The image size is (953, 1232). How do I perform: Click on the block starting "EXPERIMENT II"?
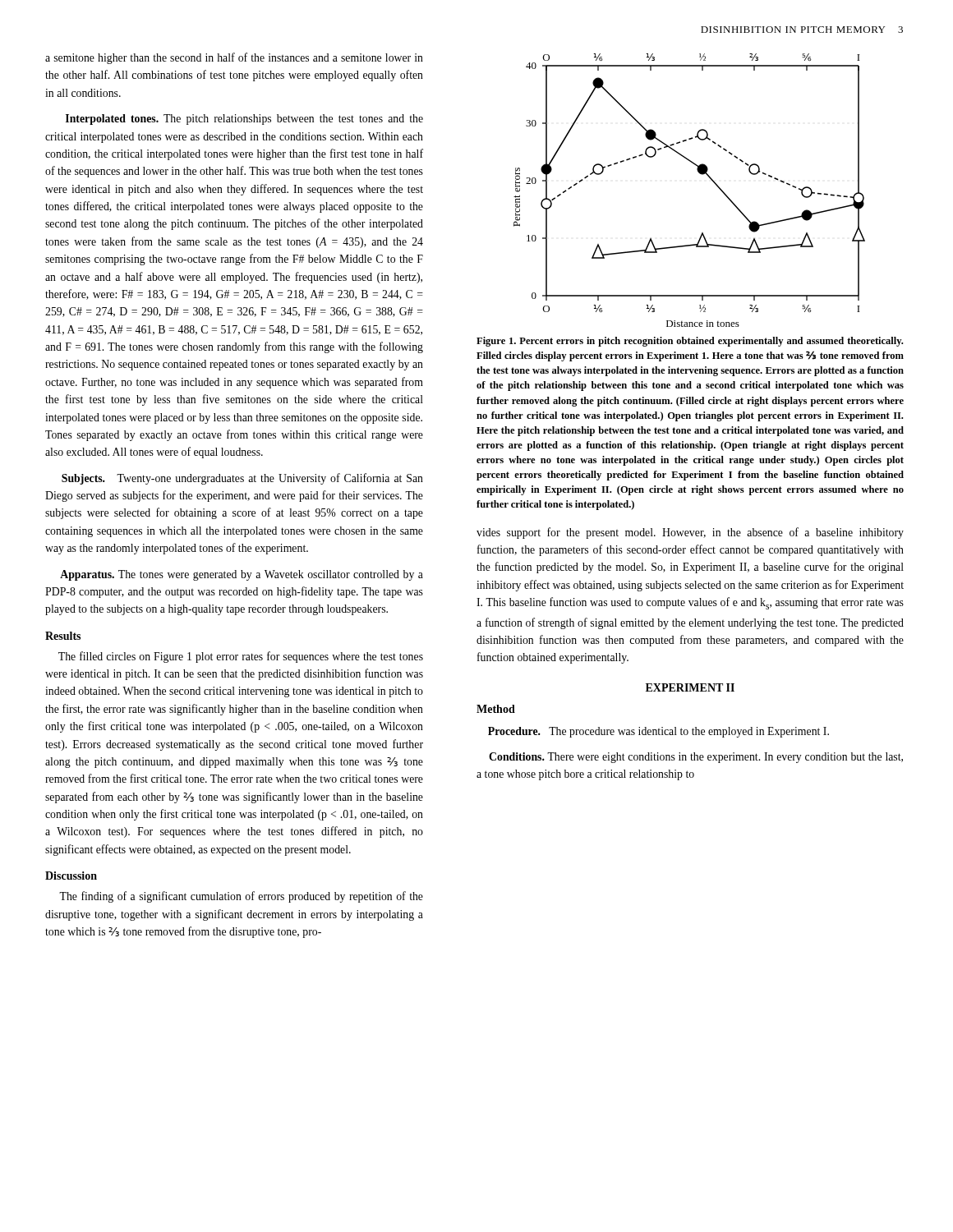[x=690, y=688]
